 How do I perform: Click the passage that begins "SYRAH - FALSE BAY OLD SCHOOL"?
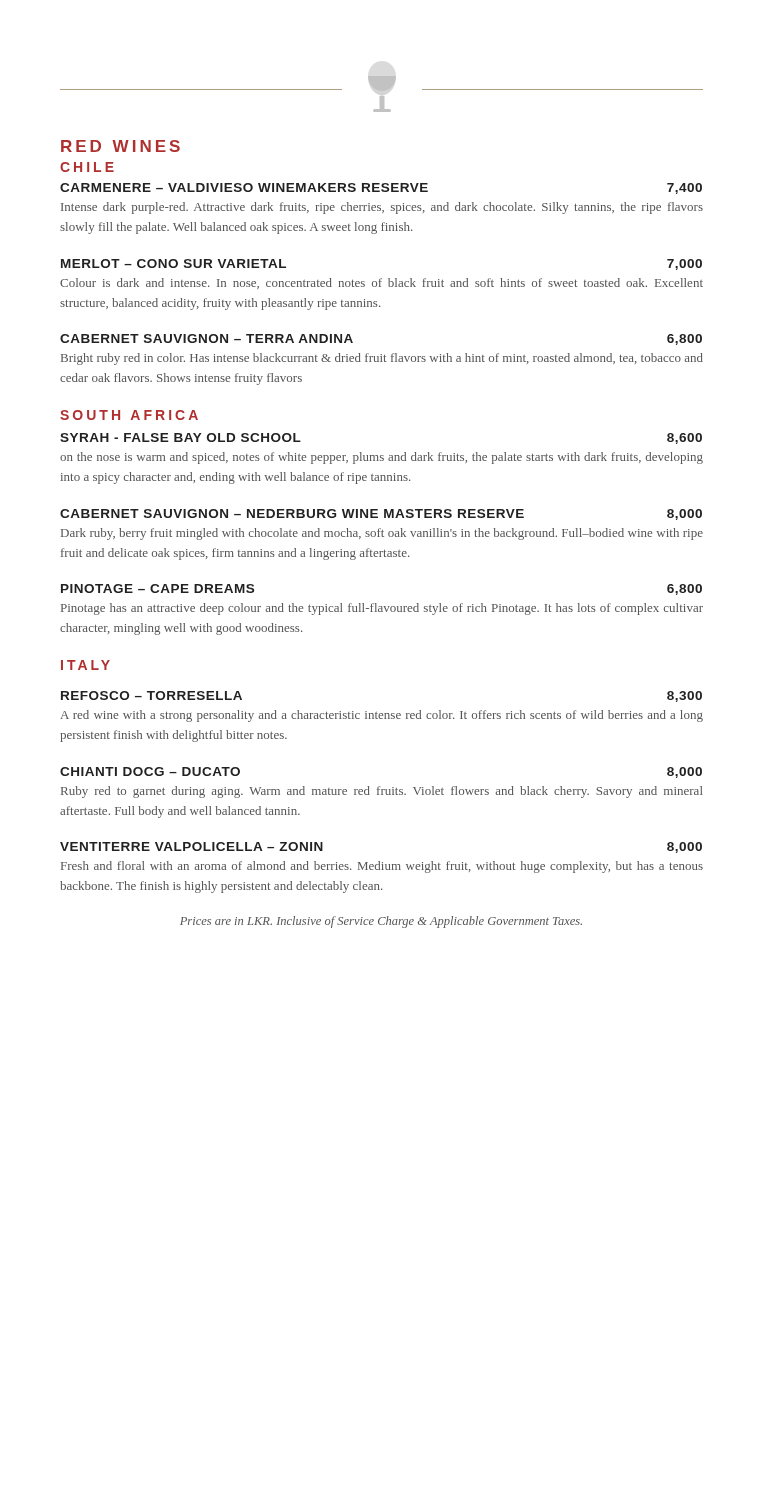point(382,459)
